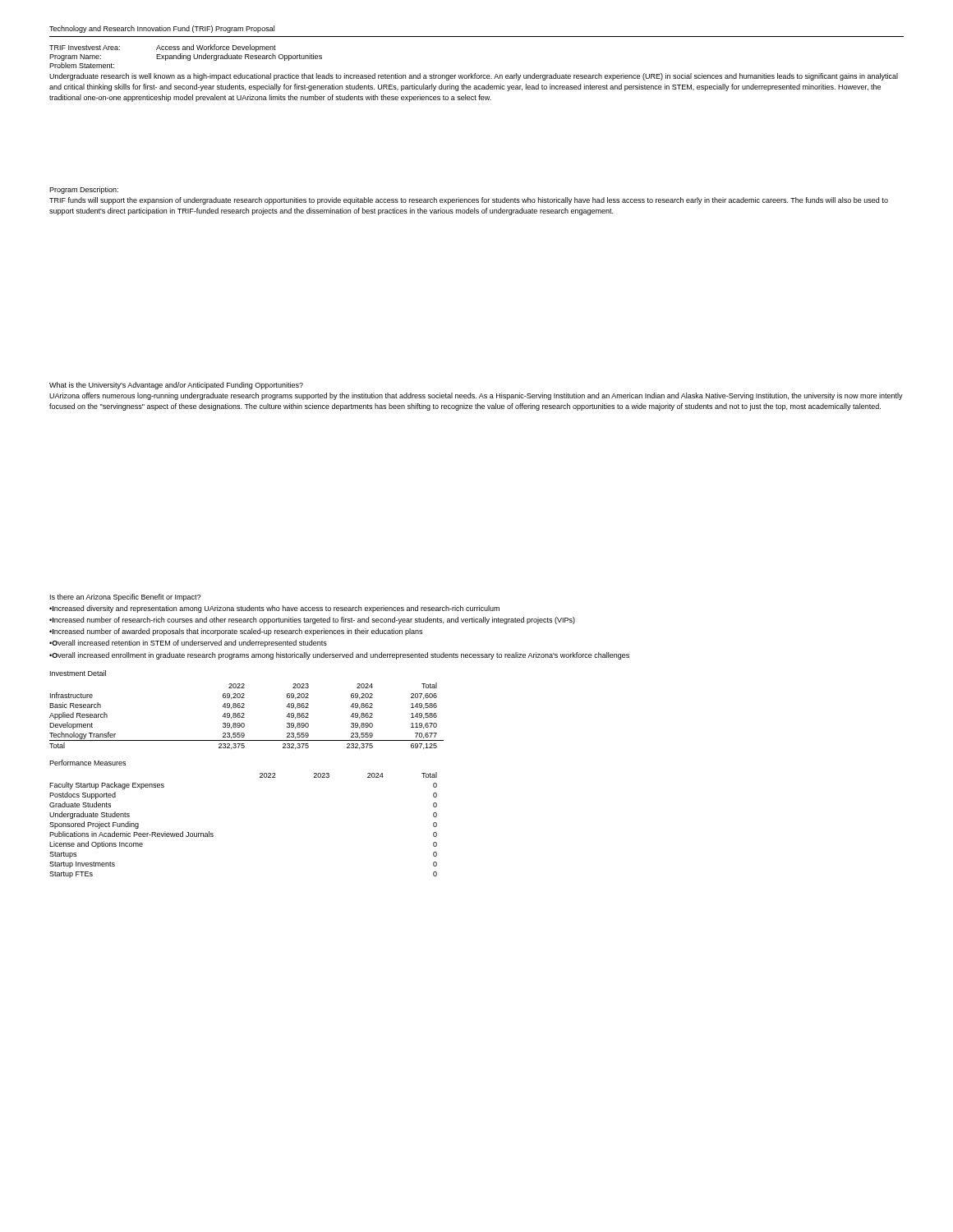This screenshot has width=953, height=1232.
Task: Point to the region starting "•Increased number of research-rich courses and other"
Action: (x=312, y=620)
